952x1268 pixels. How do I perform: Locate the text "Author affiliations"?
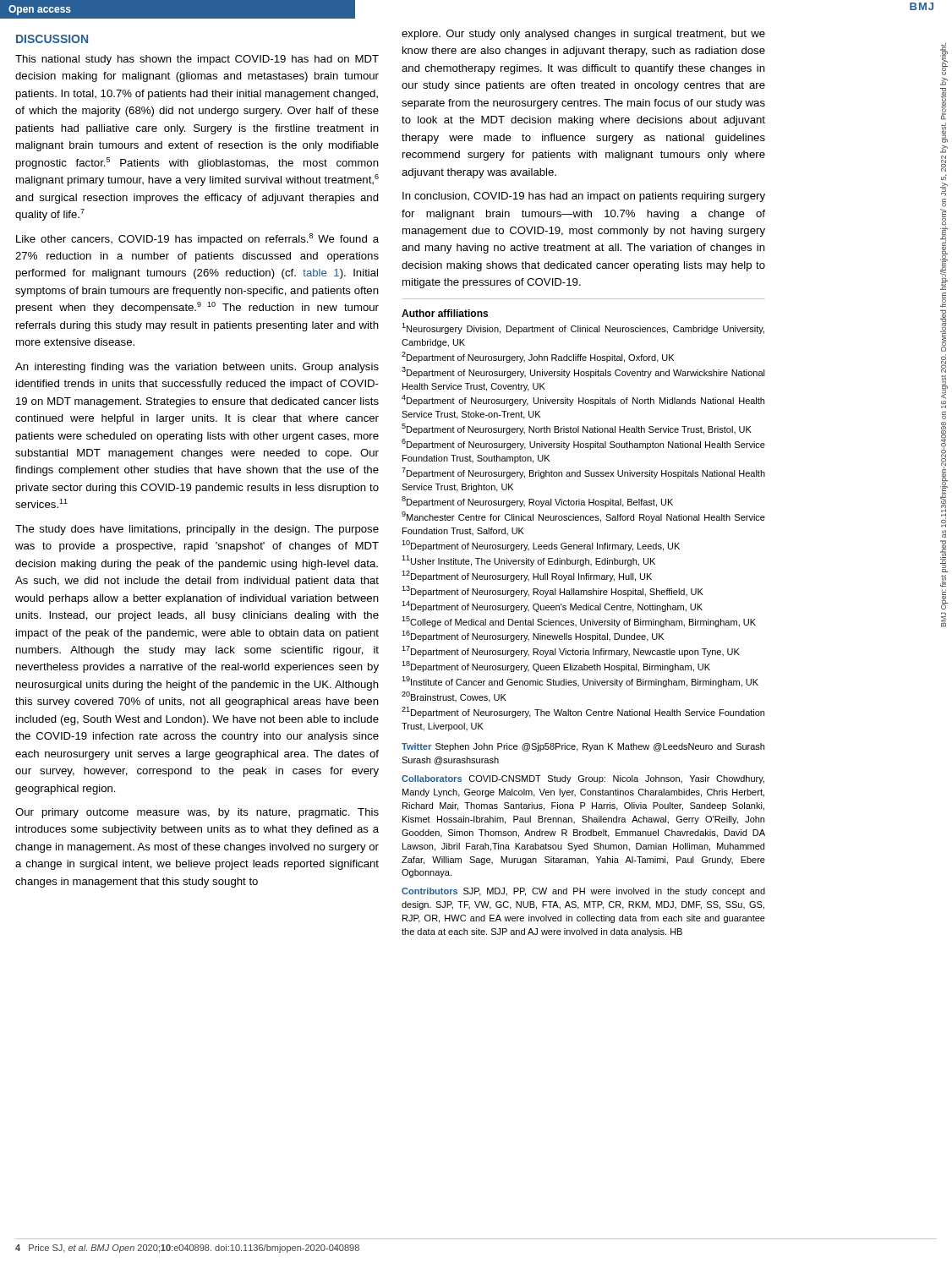click(x=445, y=313)
